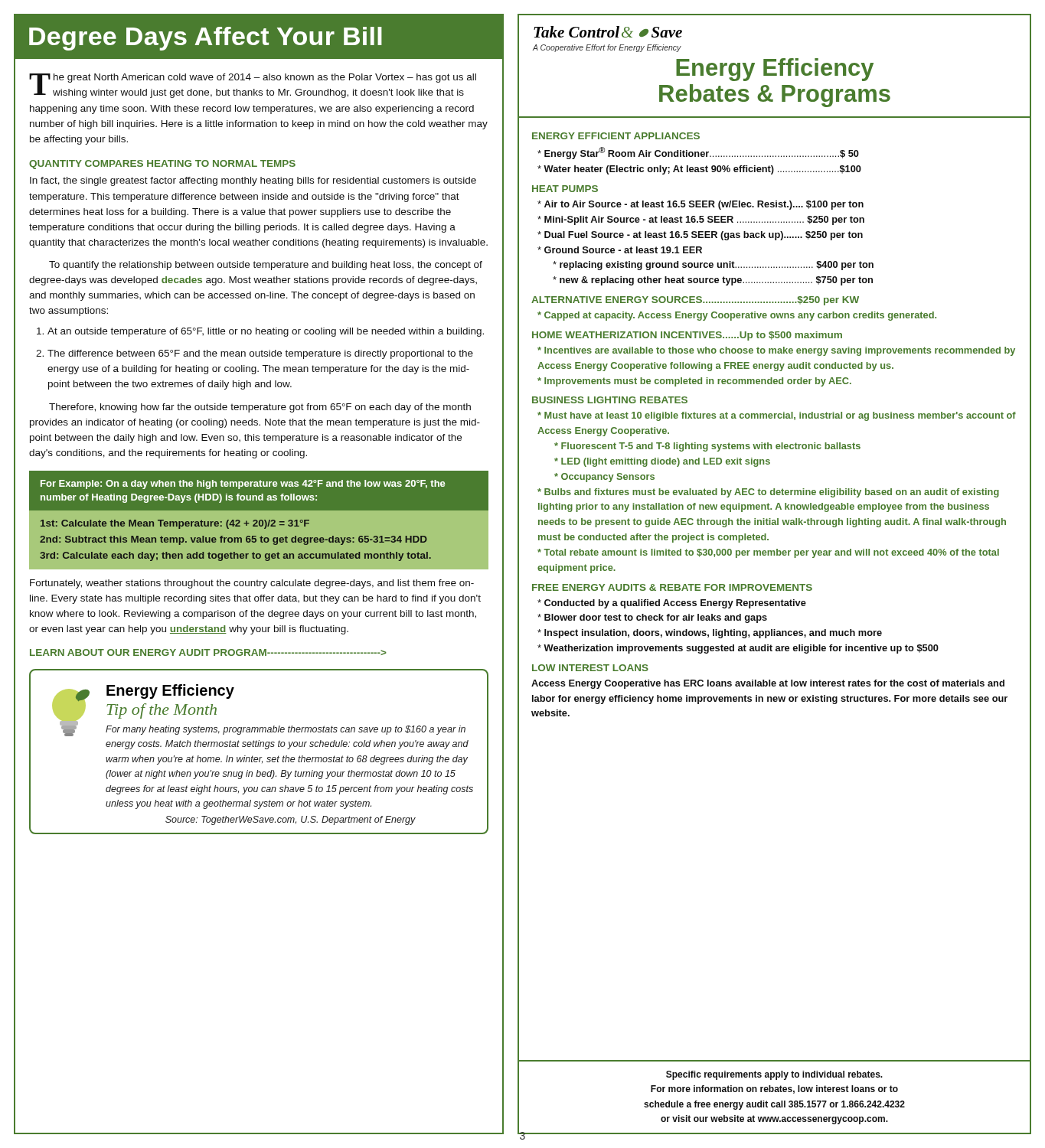Click the section header that begins "LEARN ABOUT OUR ENERGY"
Screen dimensions: 1148x1045
(208, 652)
